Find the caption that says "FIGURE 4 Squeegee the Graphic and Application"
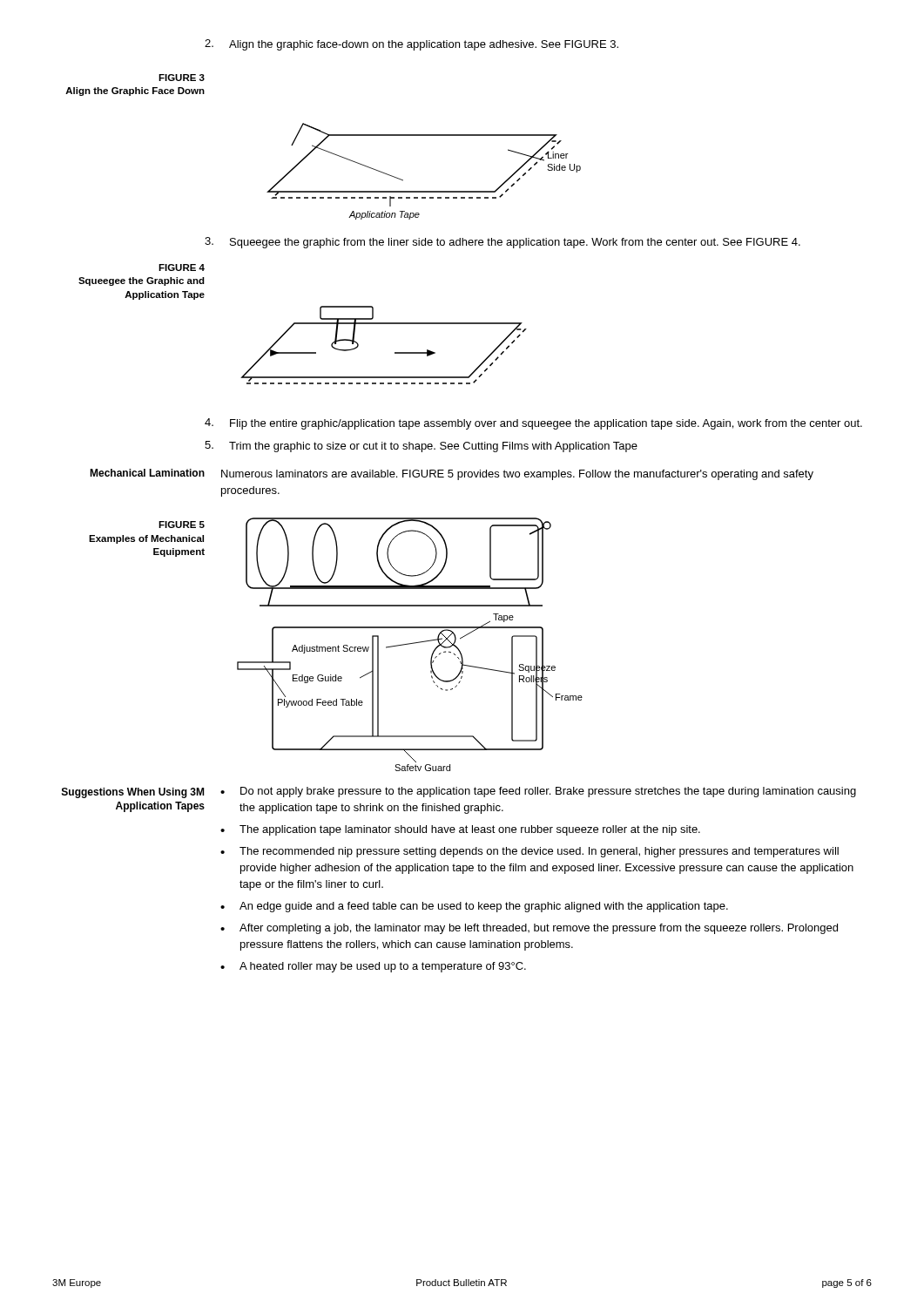The height and width of the screenshot is (1307, 924). click(128, 281)
